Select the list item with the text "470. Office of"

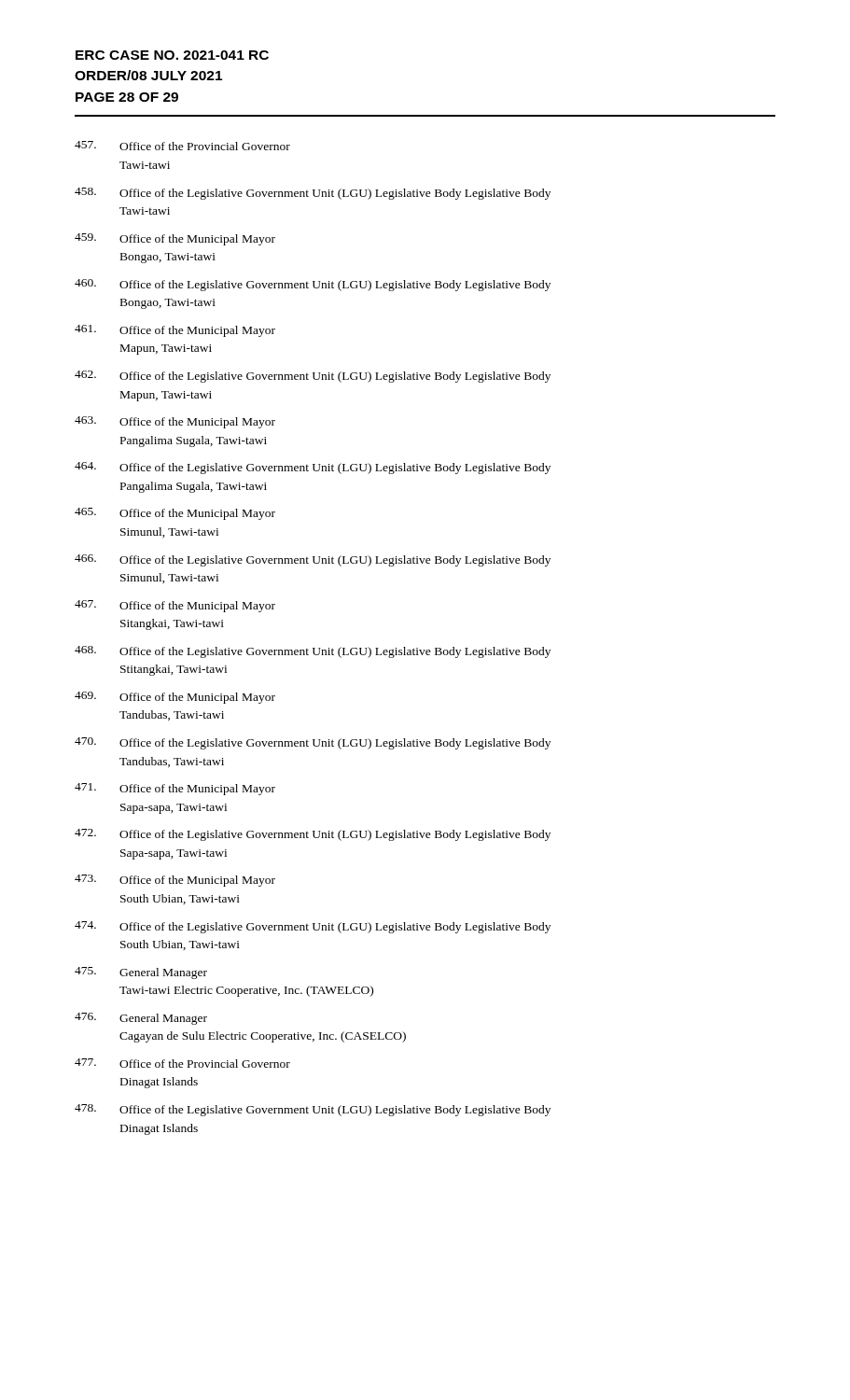pyautogui.click(x=313, y=752)
